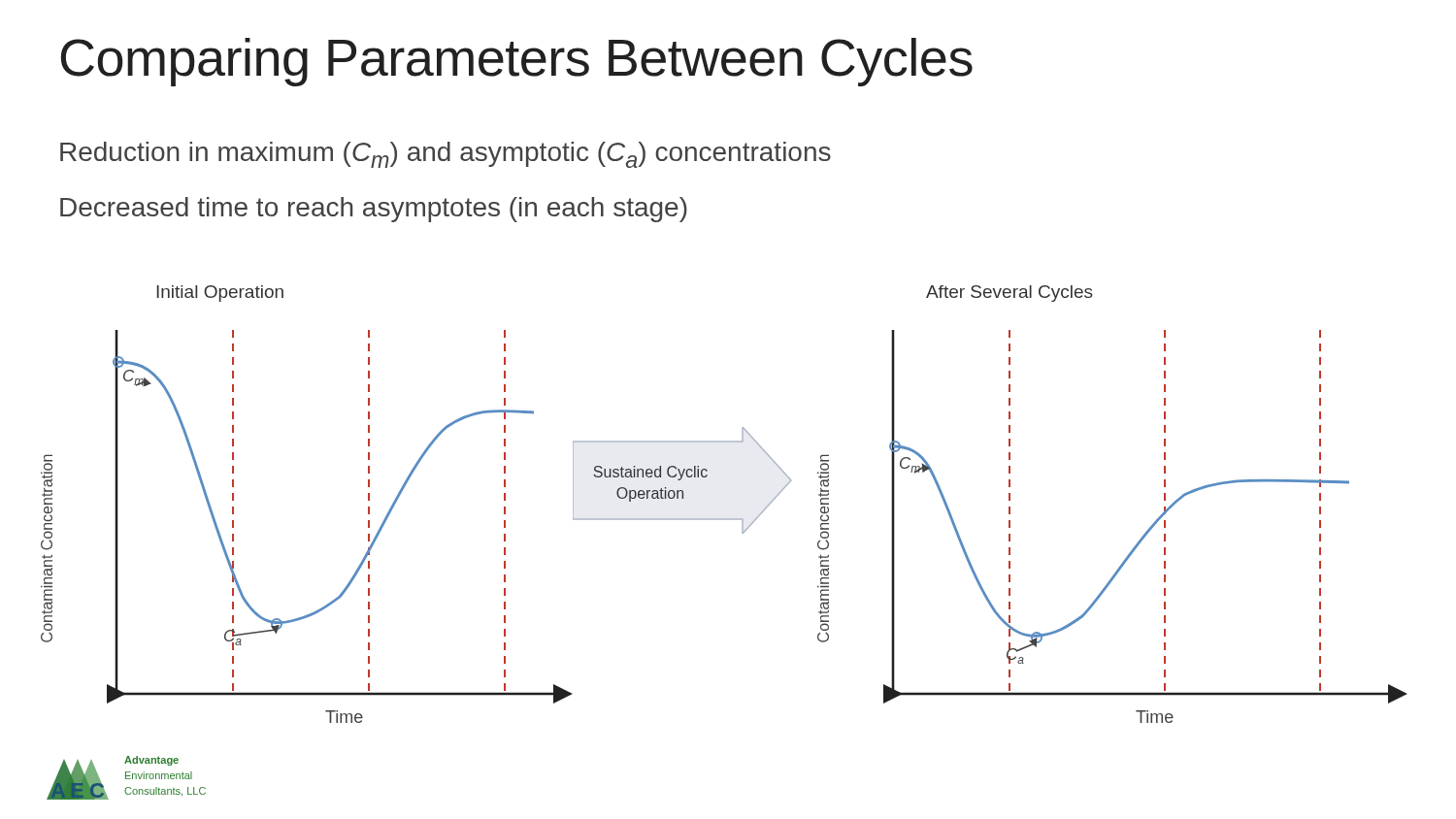Viewport: 1456px width, 819px height.
Task: Find the logo
Action: click(x=126, y=776)
